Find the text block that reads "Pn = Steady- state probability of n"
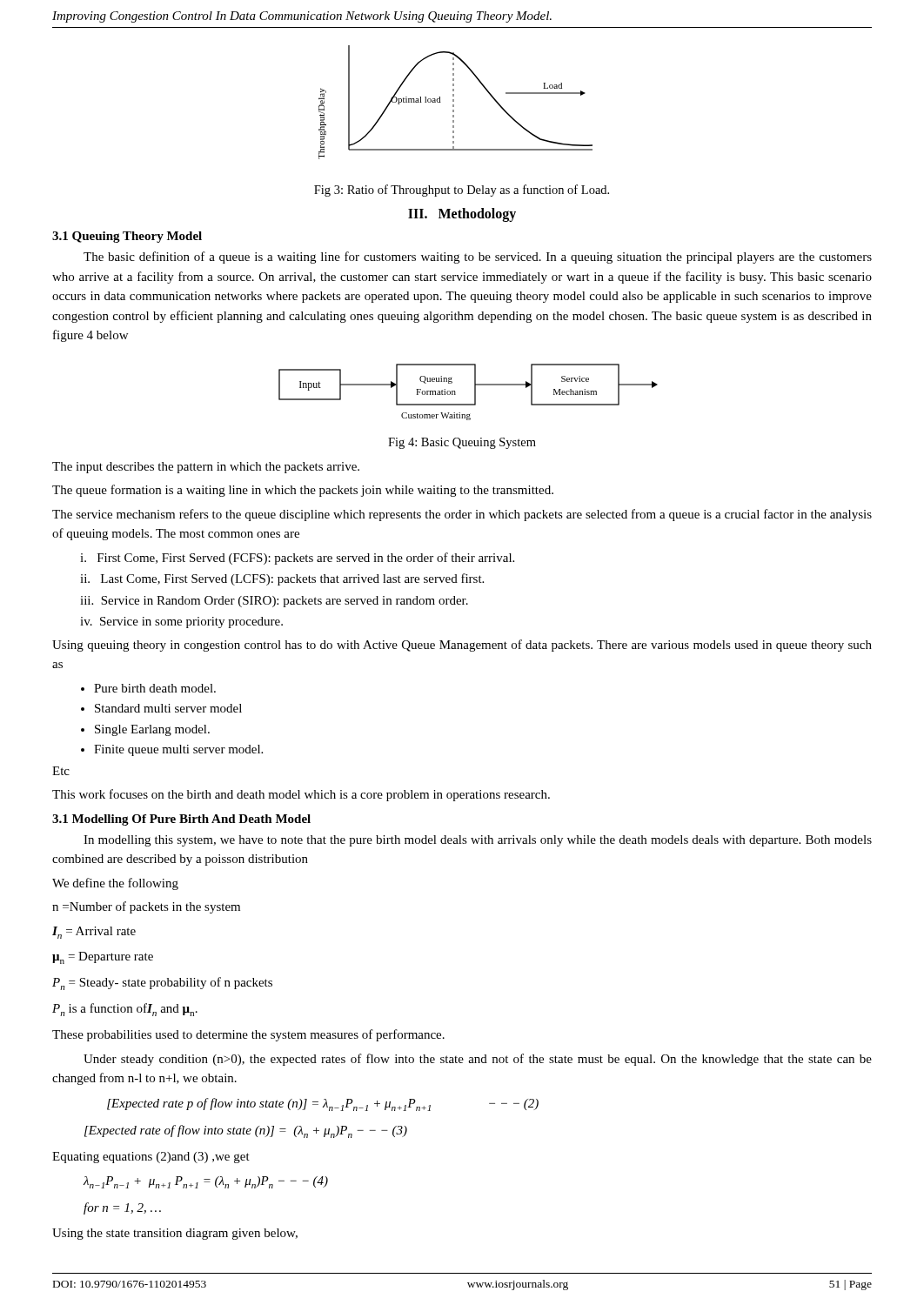Screen dimensions: 1305x924 click(x=163, y=984)
